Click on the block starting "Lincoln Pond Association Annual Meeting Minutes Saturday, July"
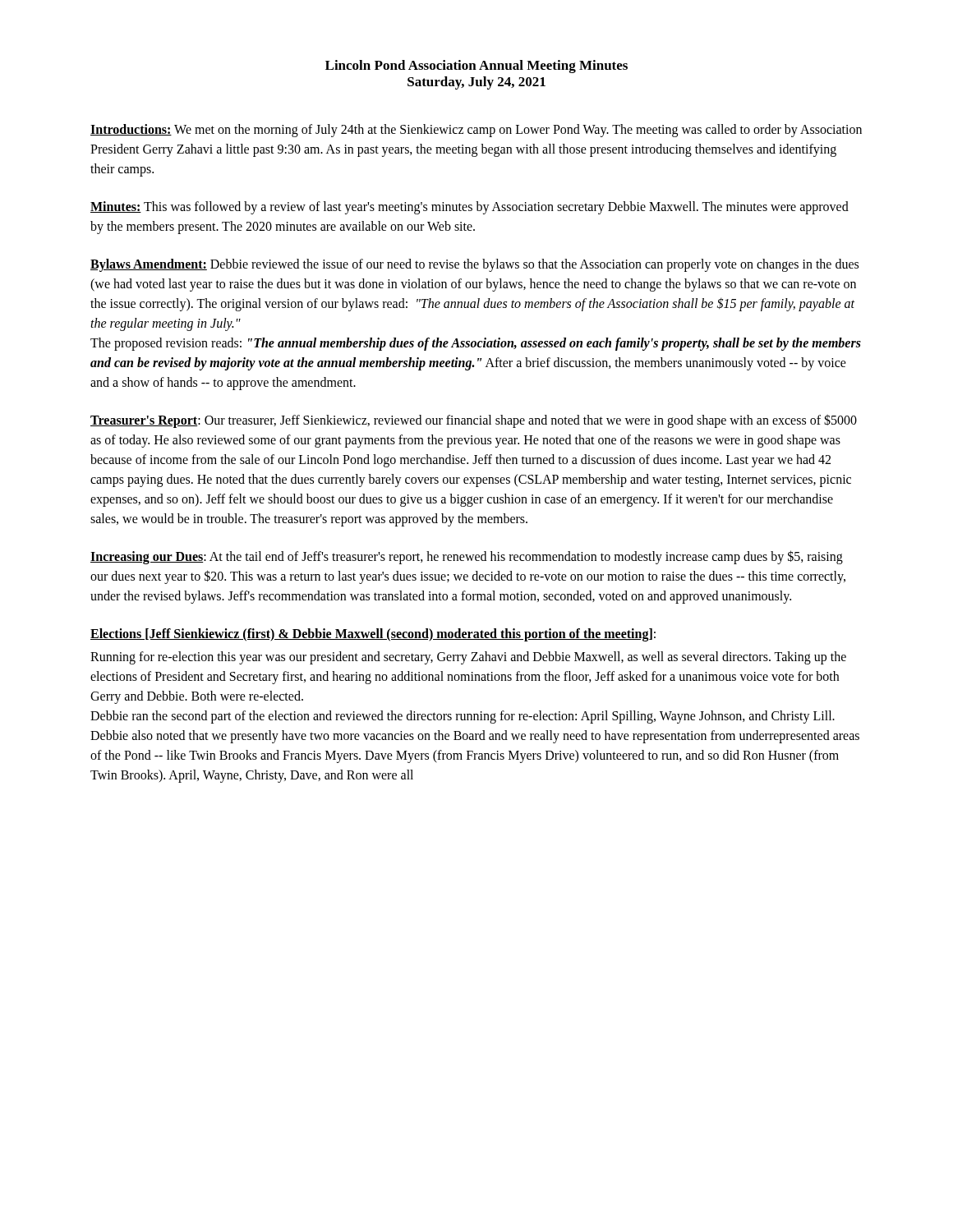 (476, 74)
